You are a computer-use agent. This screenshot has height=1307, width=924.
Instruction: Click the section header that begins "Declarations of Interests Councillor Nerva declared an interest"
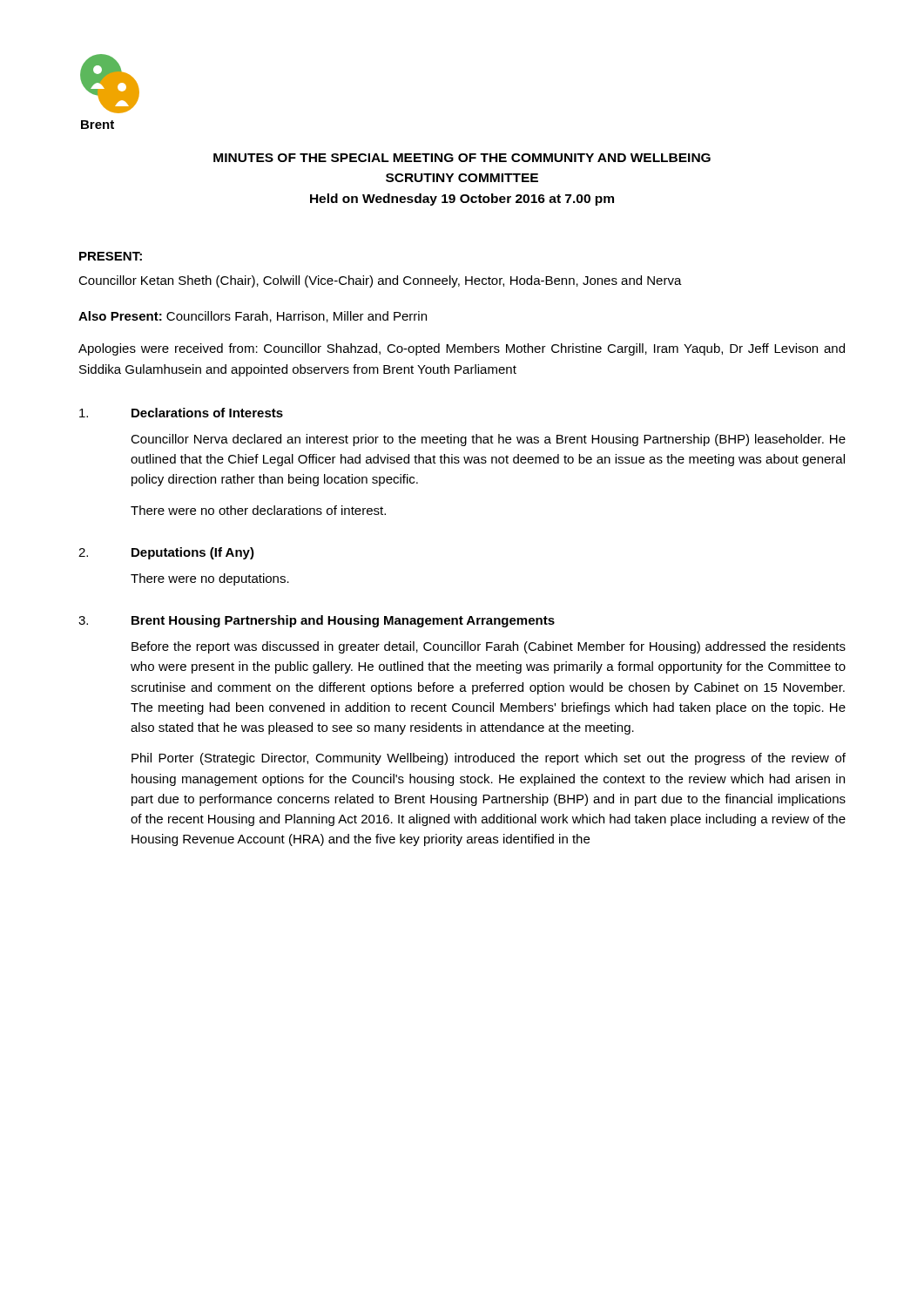488,462
